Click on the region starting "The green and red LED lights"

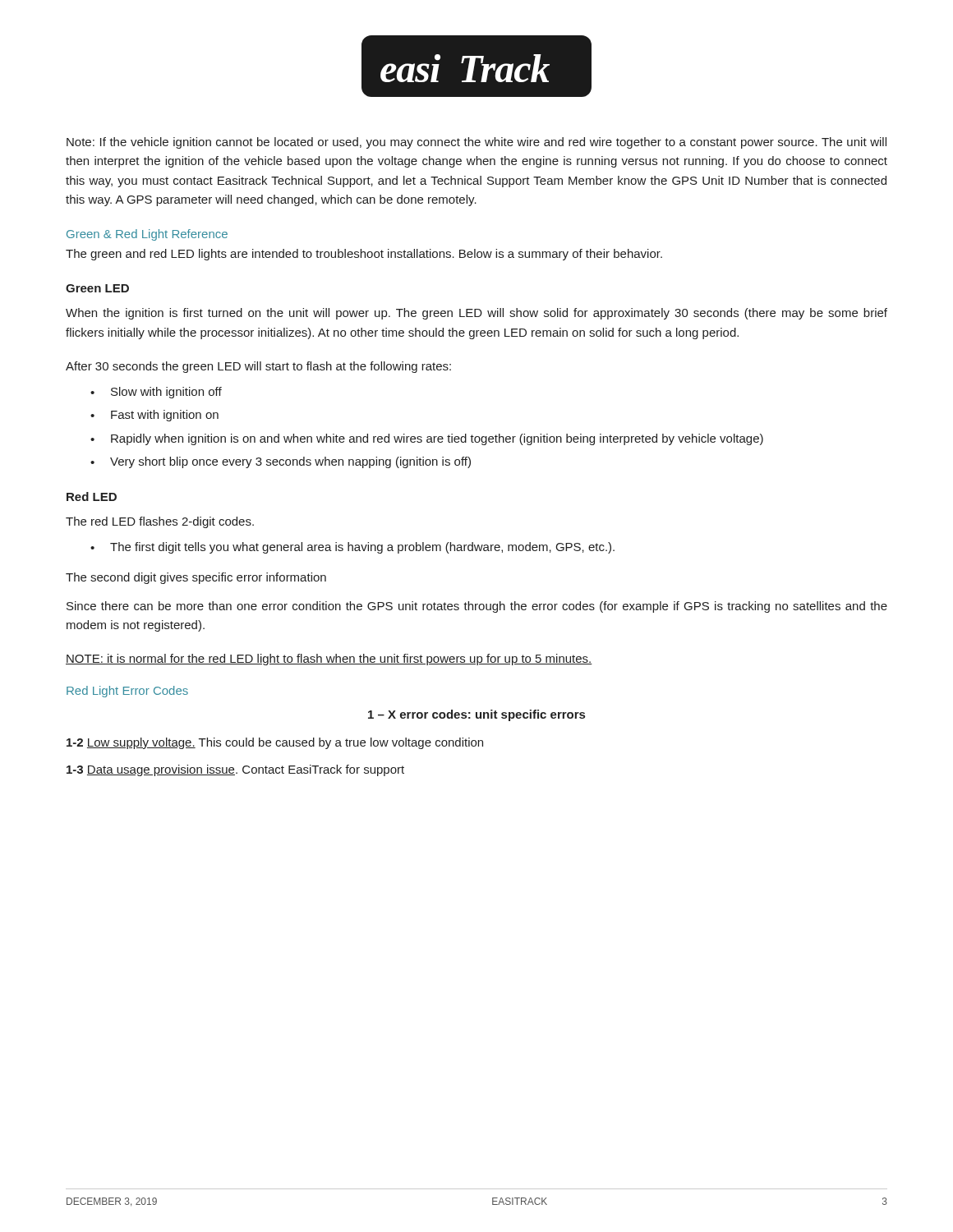pyautogui.click(x=364, y=253)
